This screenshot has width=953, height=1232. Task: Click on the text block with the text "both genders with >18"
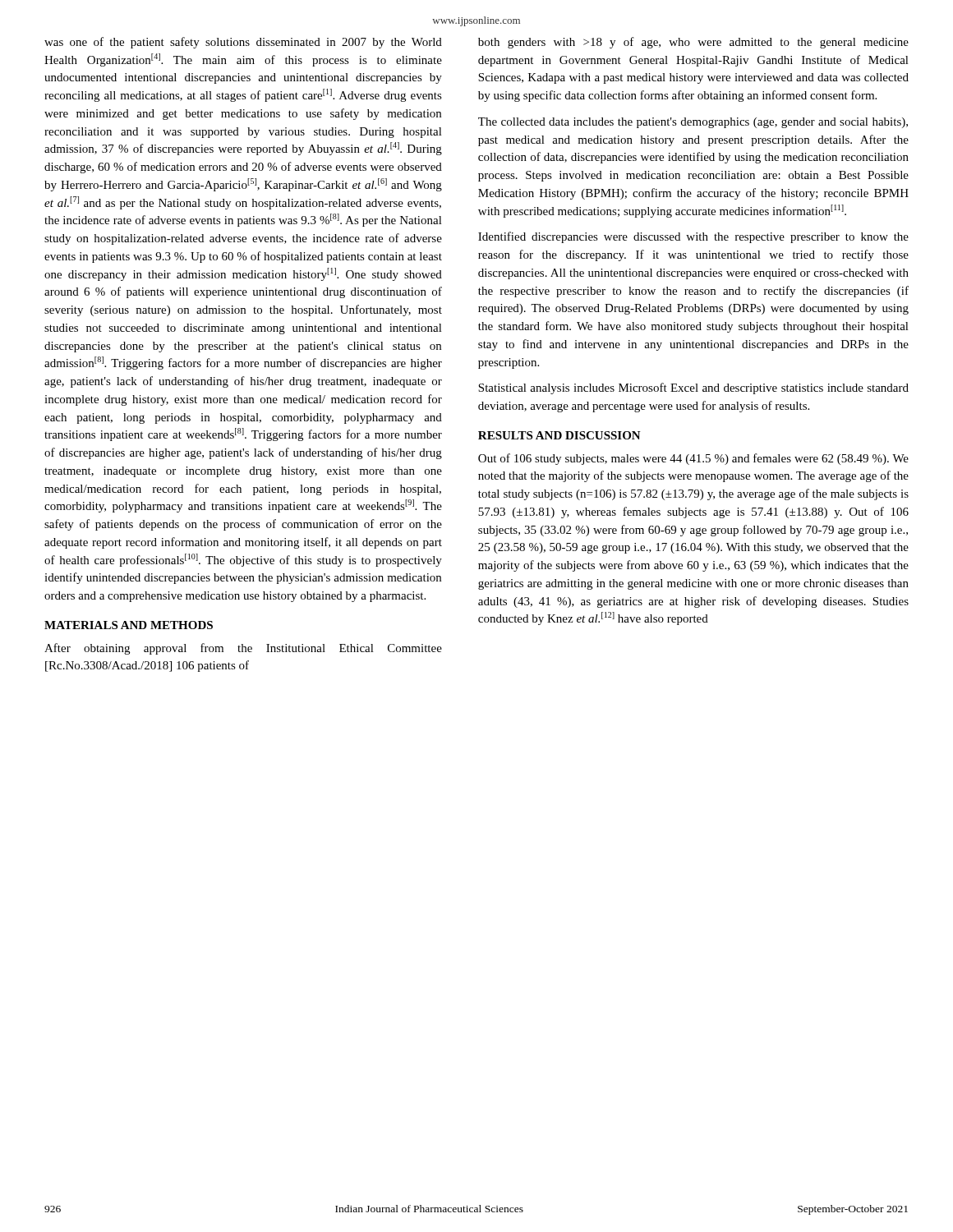click(x=693, y=224)
